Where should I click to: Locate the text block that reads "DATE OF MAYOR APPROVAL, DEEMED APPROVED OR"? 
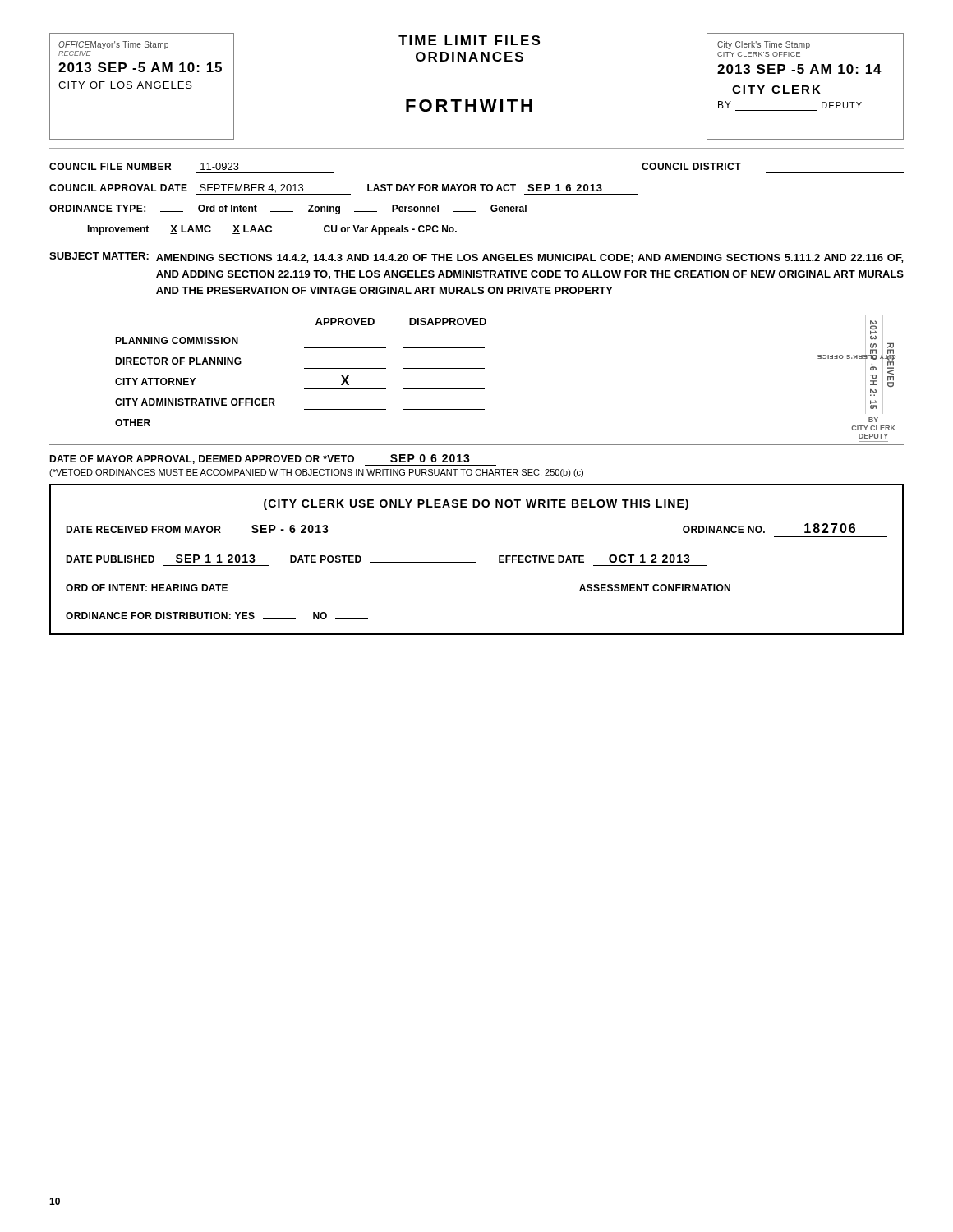(476, 465)
